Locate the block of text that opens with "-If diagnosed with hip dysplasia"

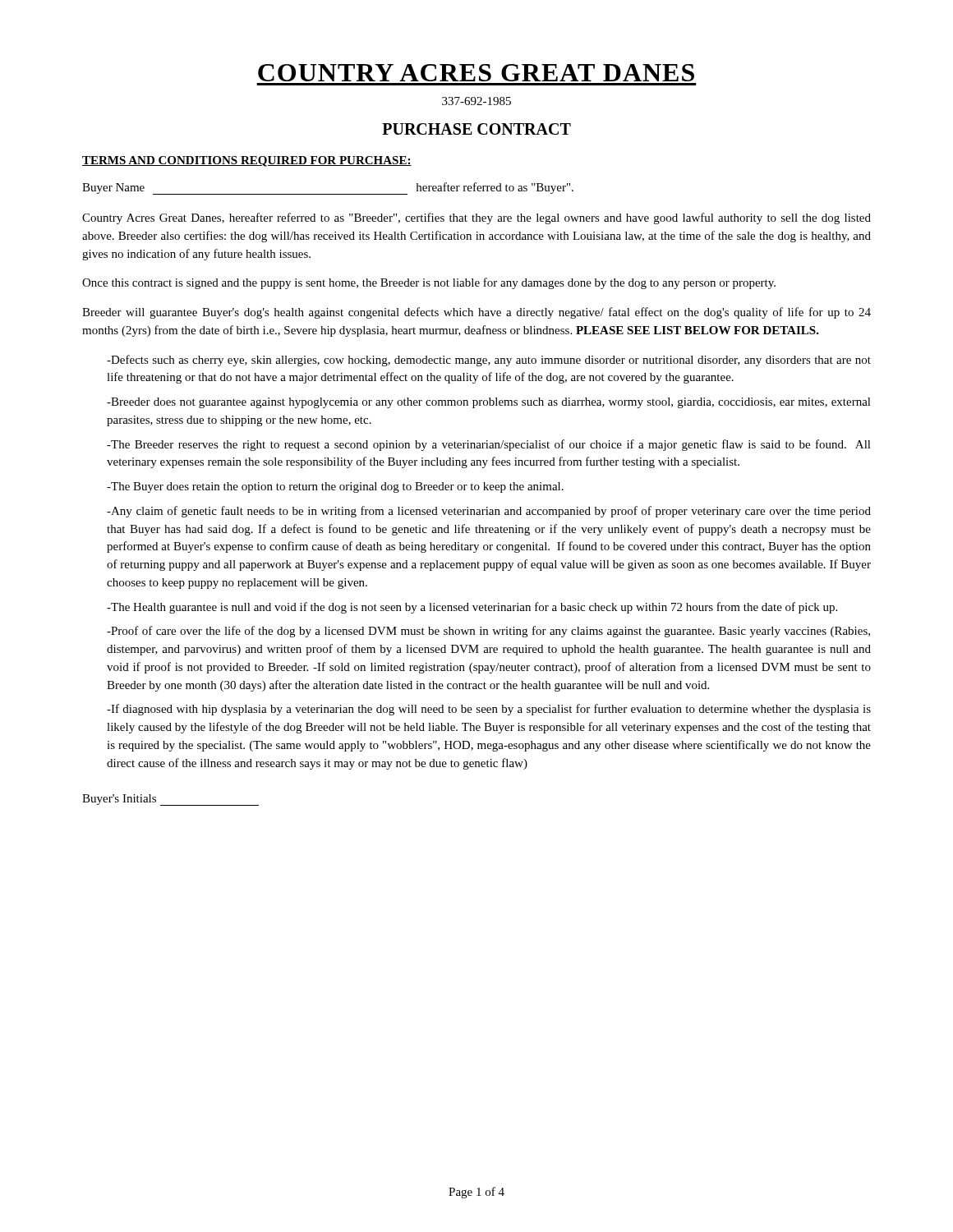pyautogui.click(x=489, y=736)
